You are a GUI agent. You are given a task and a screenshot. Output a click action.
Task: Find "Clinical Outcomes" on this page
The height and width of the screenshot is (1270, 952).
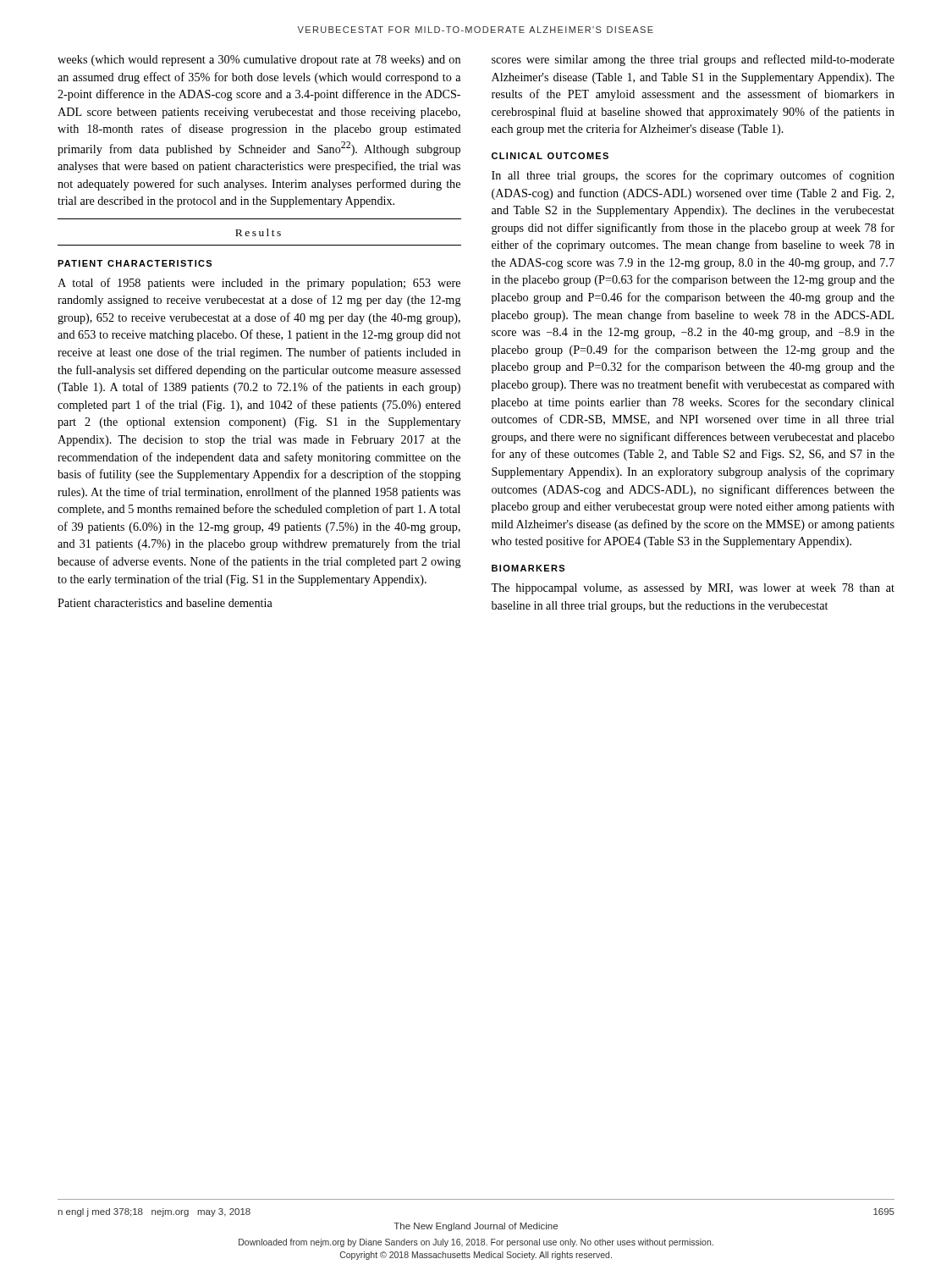click(x=551, y=156)
